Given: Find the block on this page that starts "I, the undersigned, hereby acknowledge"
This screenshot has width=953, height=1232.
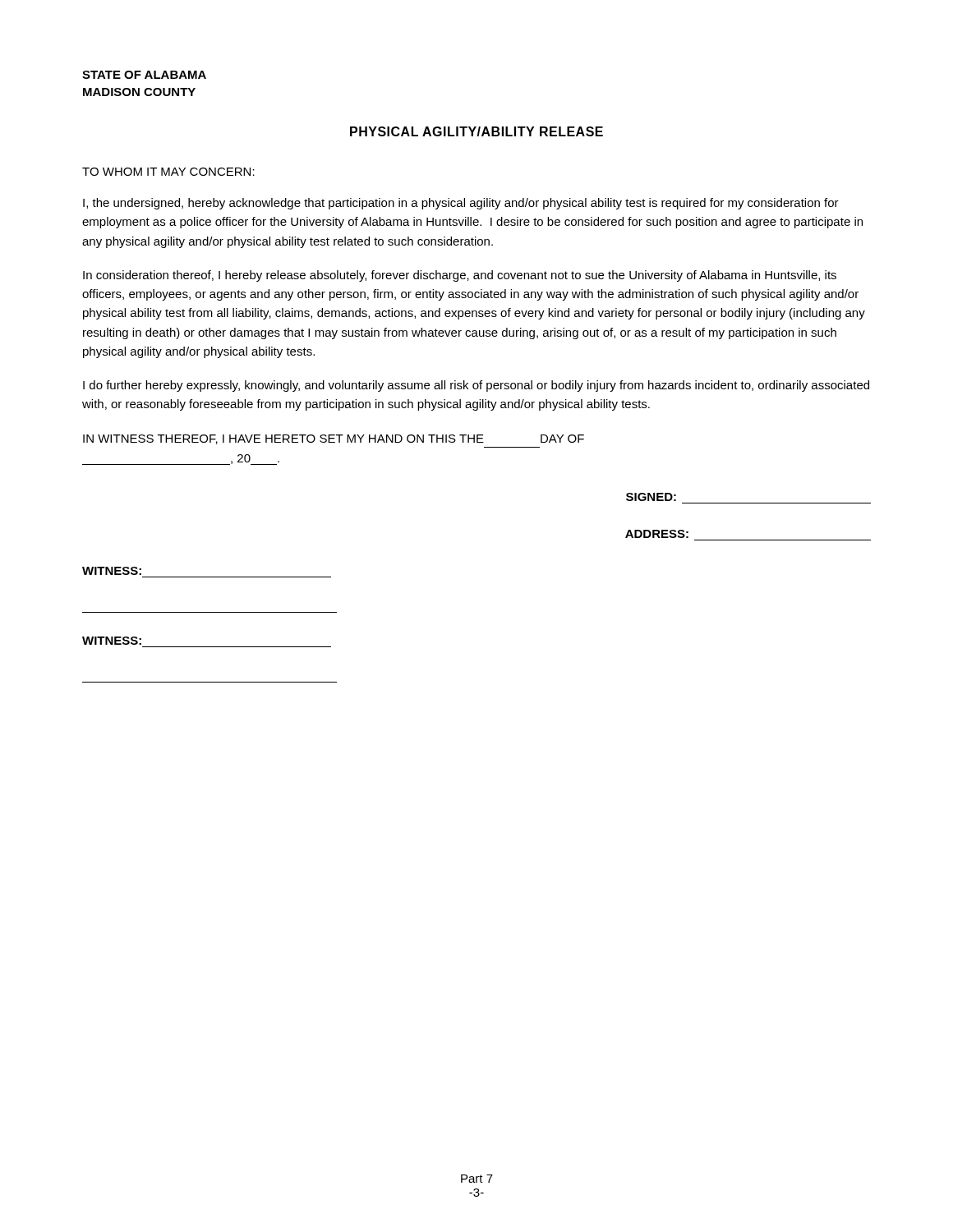Looking at the screenshot, I should tap(473, 222).
